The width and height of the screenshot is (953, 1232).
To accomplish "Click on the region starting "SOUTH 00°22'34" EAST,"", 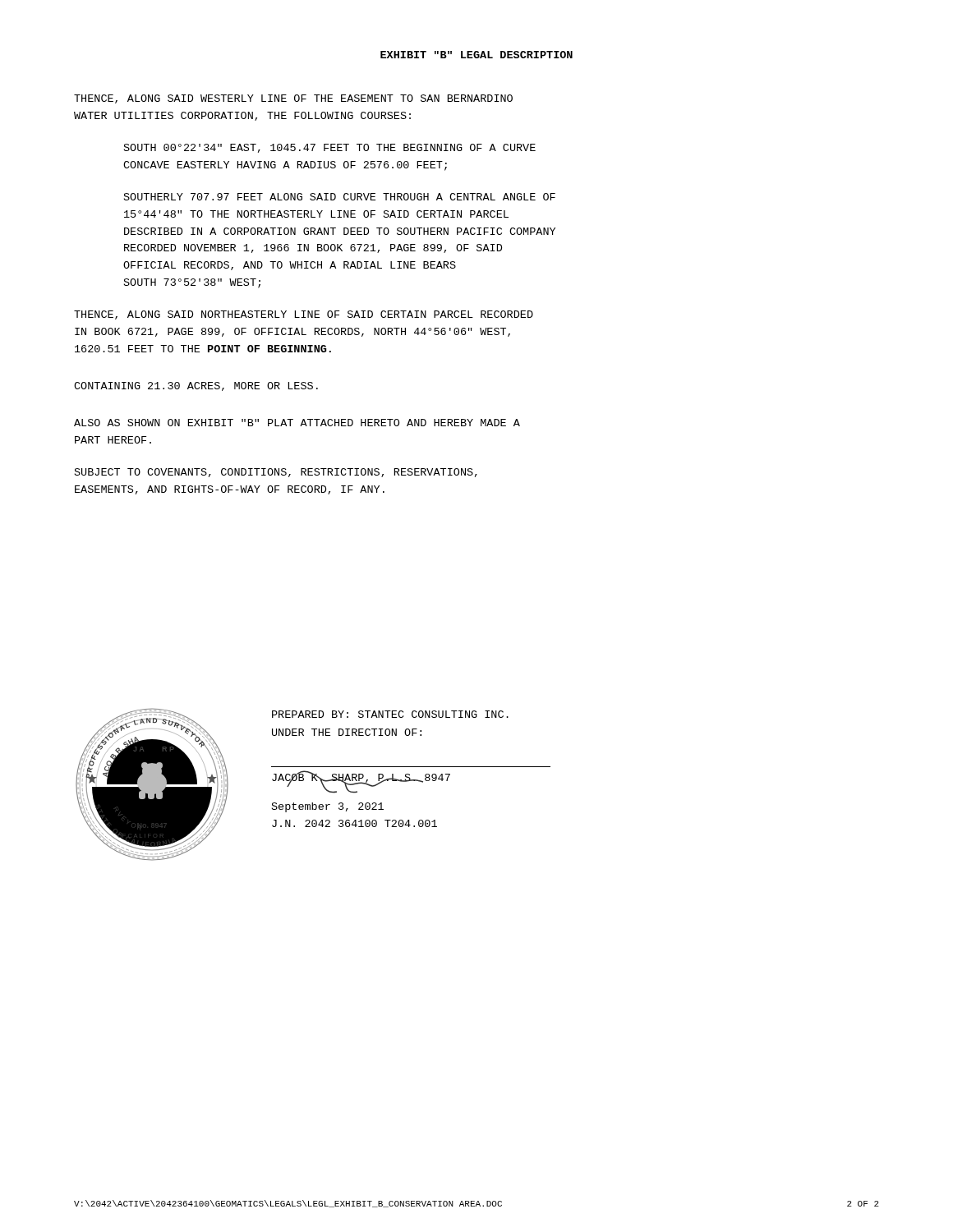I will tap(330, 157).
